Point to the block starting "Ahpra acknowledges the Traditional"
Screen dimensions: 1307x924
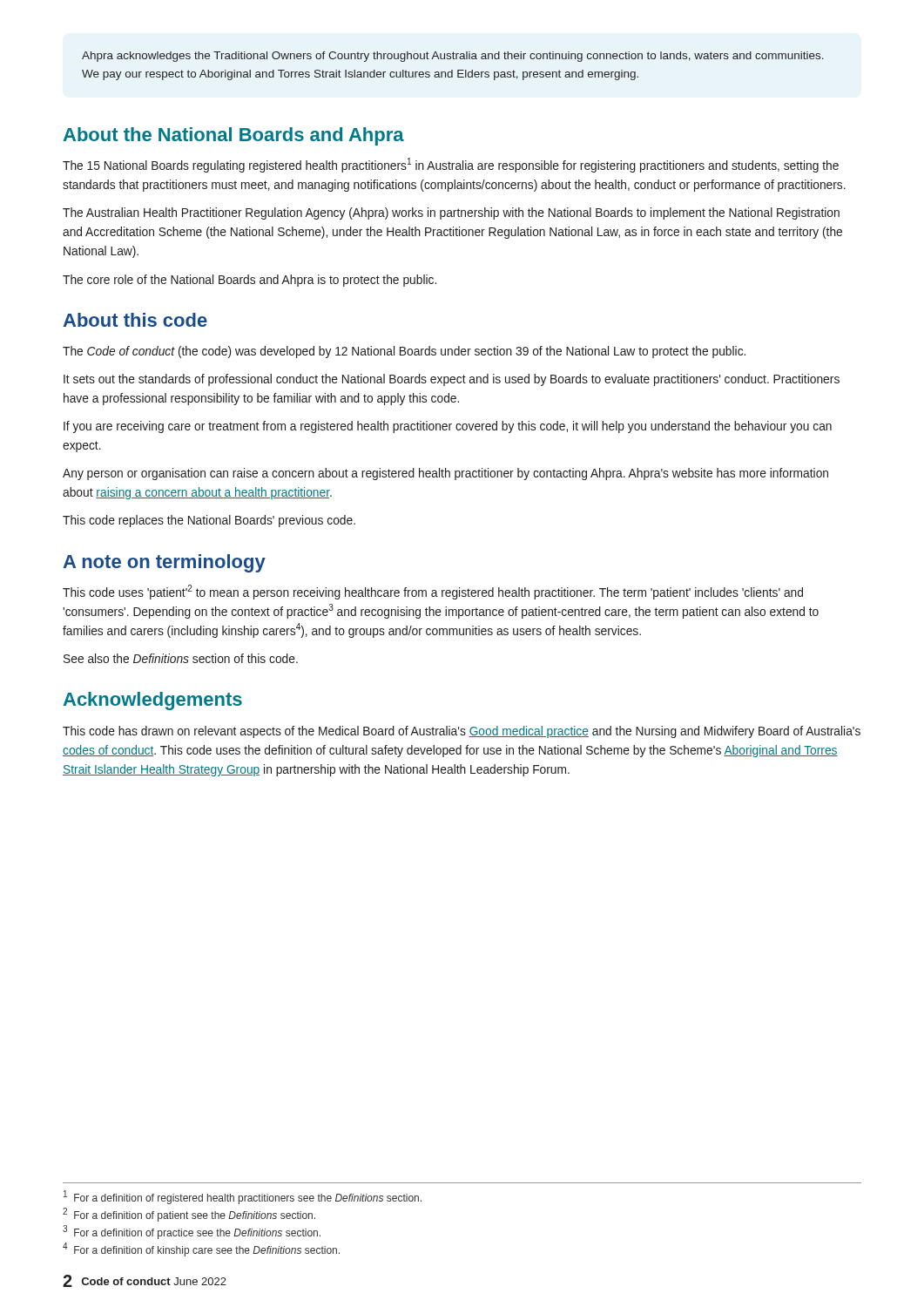[453, 64]
